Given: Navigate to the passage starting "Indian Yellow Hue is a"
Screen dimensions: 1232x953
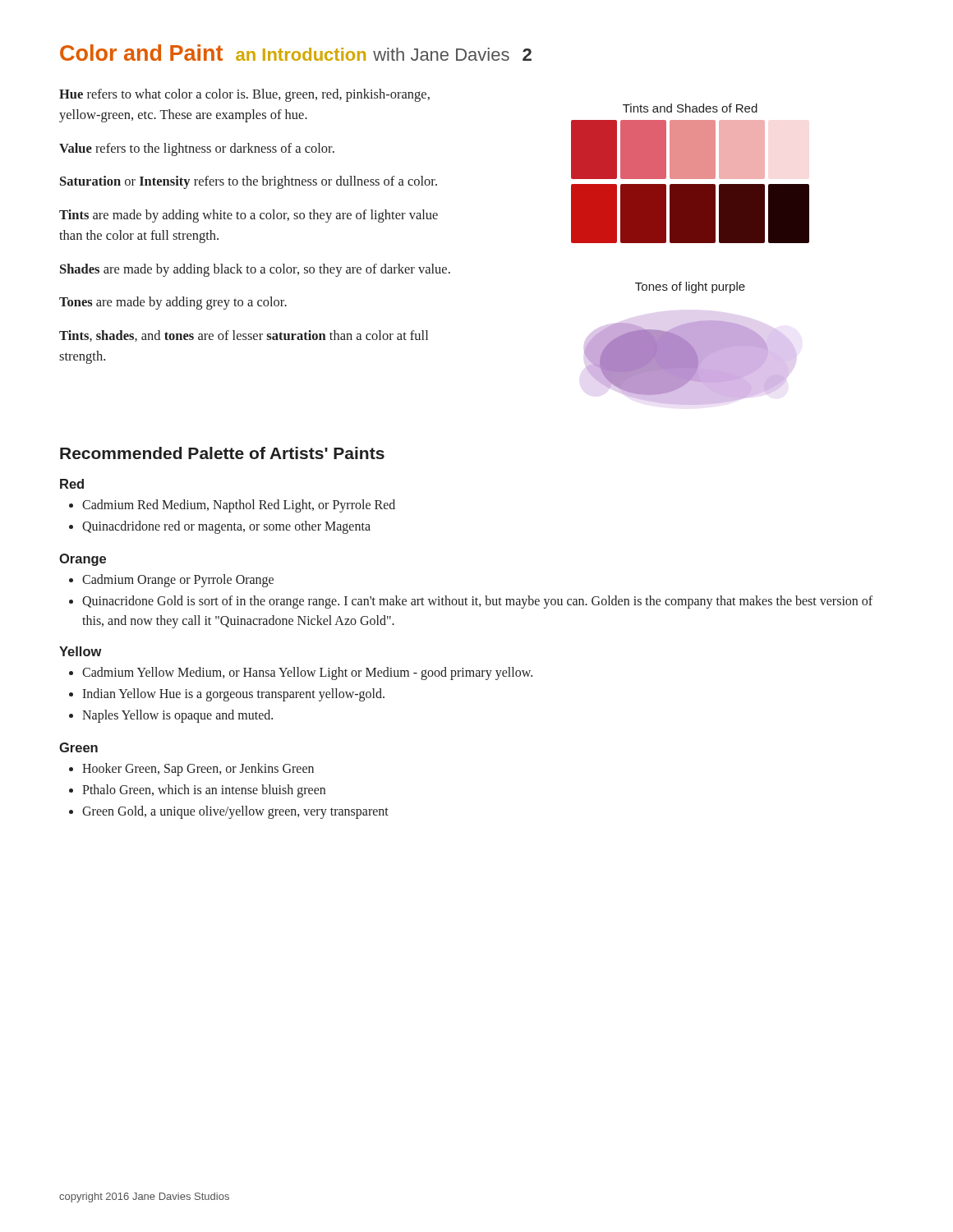Looking at the screenshot, I should click(234, 694).
